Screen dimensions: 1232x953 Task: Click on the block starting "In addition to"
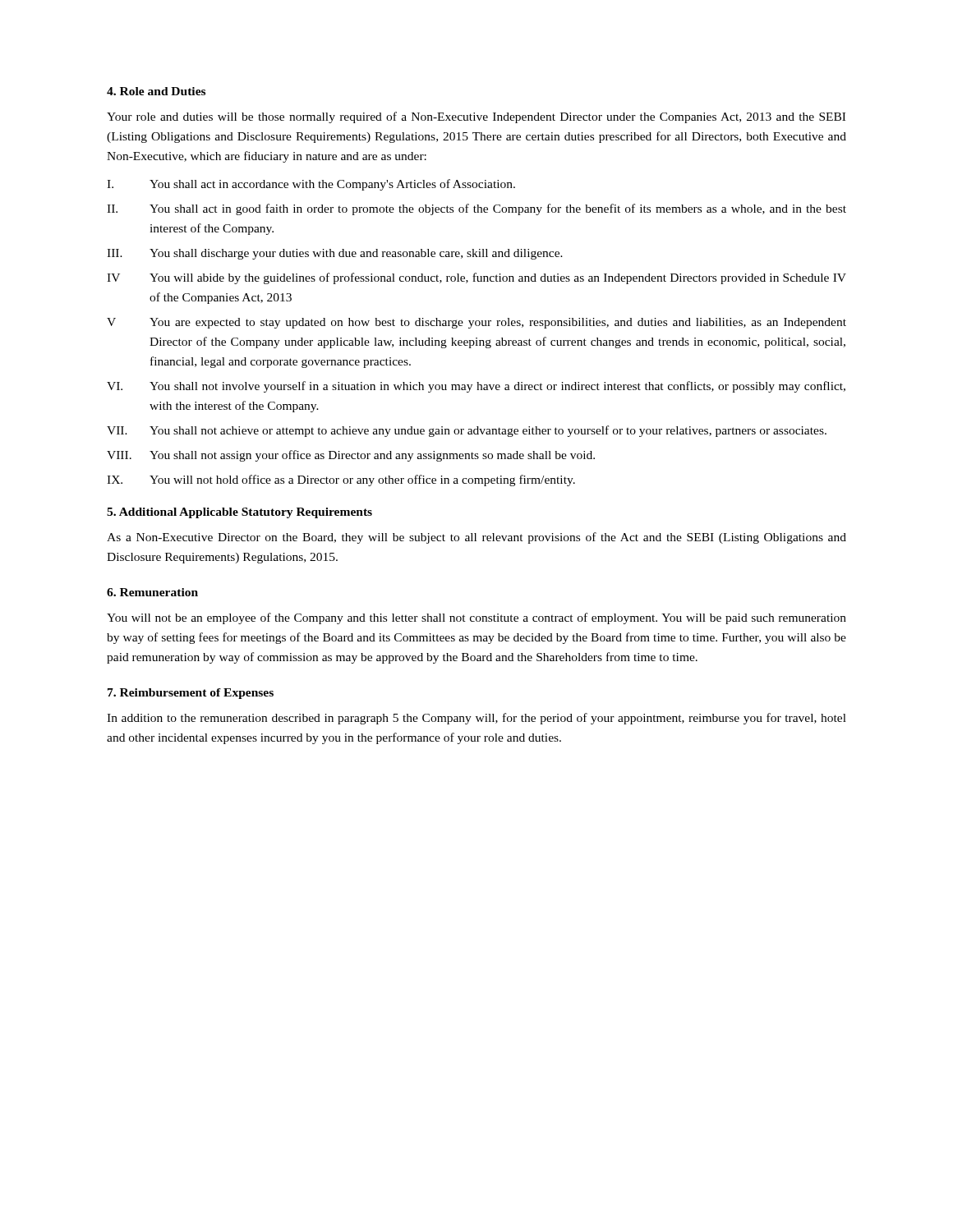[476, 728]
